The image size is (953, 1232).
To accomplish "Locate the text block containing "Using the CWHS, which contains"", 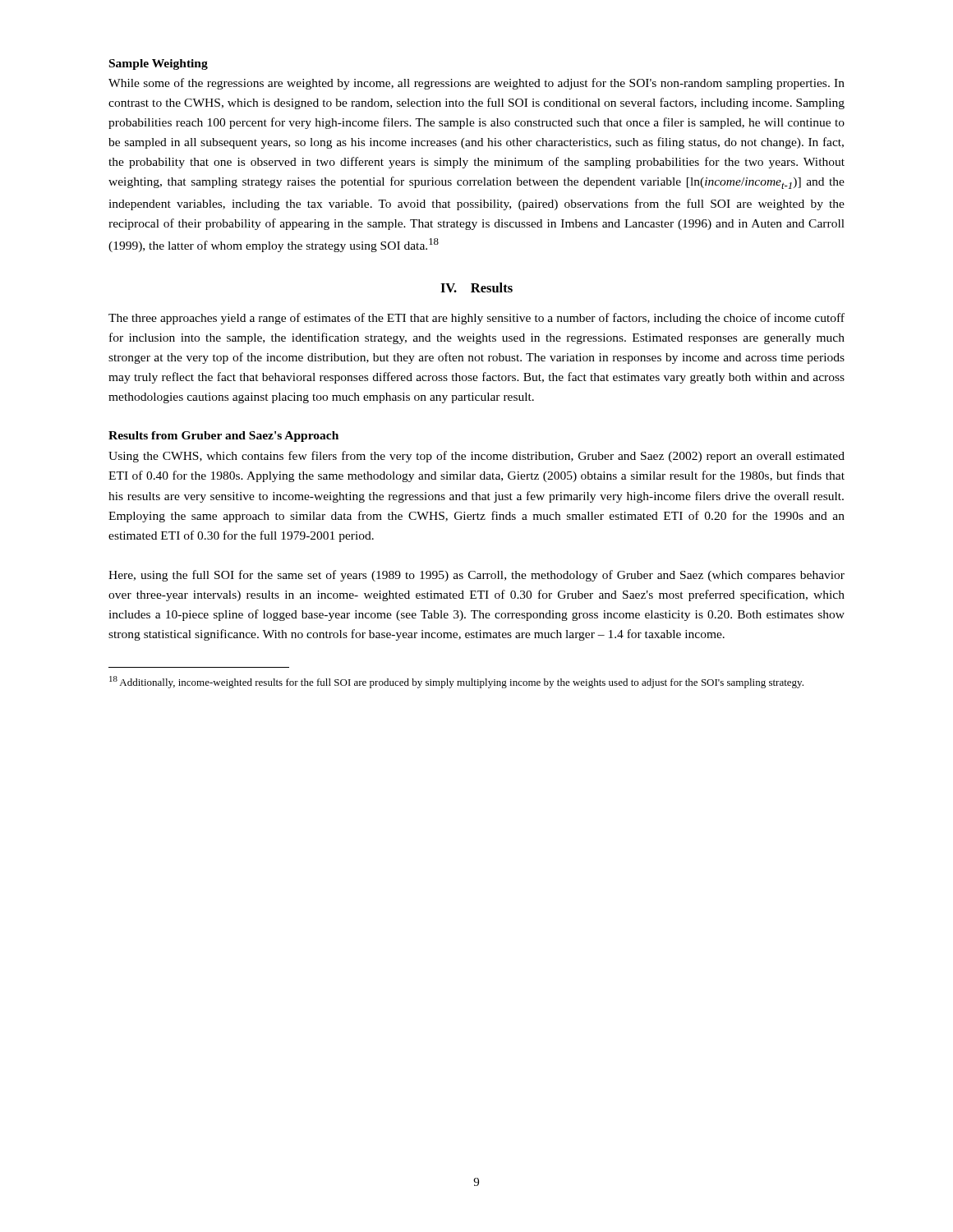I will pyautogui.click(x=476, y=495).
